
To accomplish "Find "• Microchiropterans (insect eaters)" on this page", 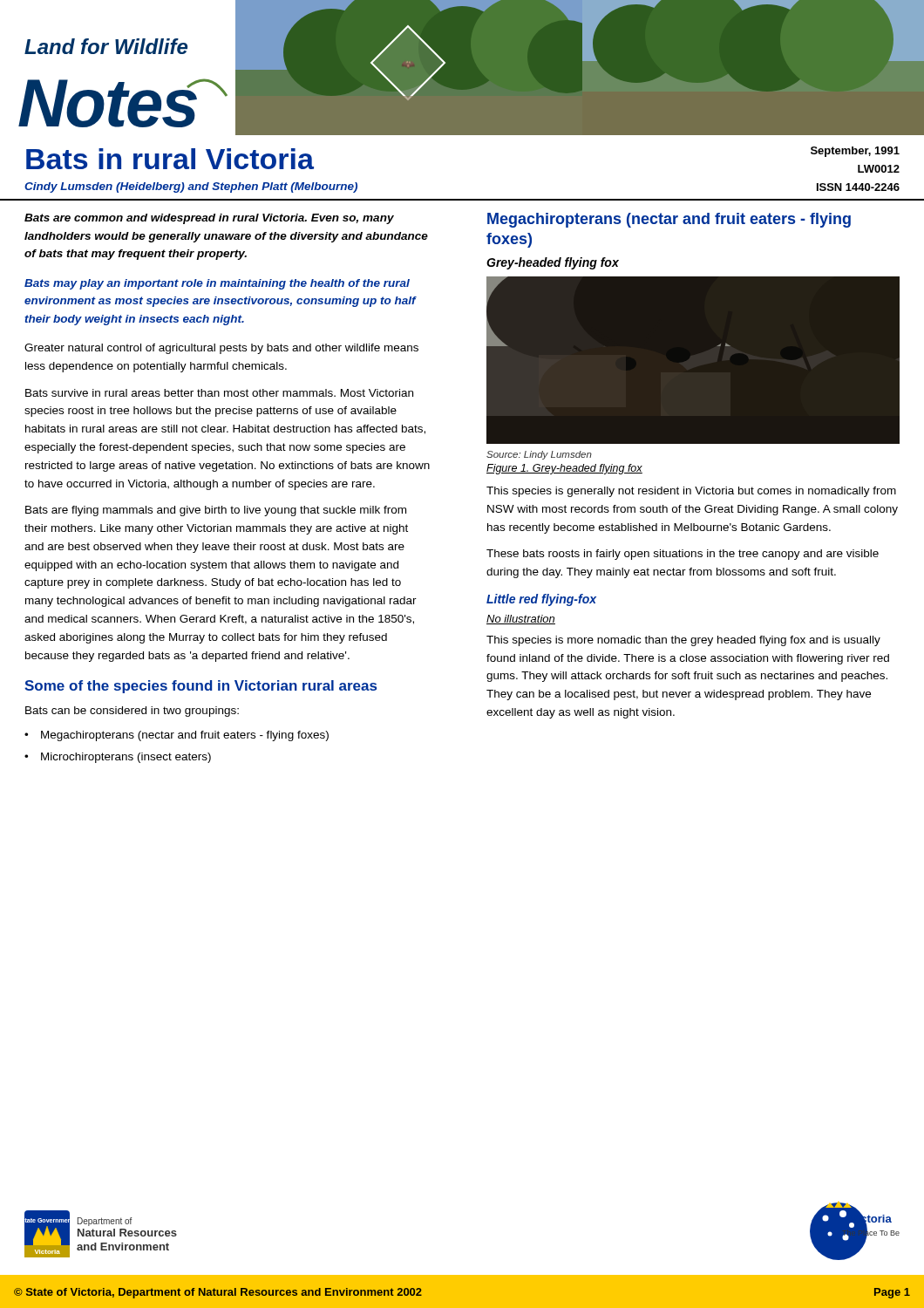I will [118, 757].
